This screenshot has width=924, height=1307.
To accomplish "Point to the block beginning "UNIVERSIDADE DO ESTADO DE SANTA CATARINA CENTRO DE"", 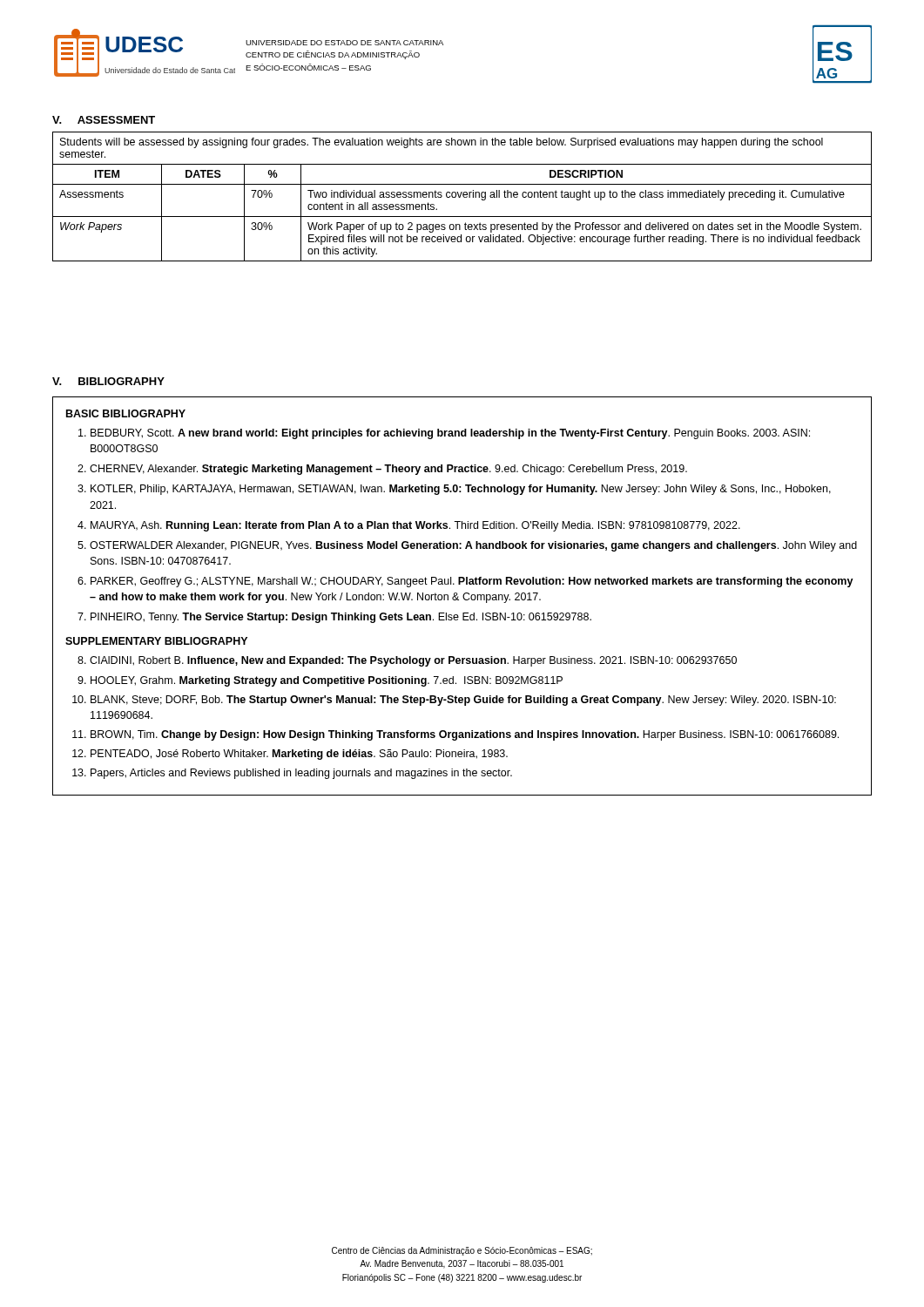I will point(345,55).
